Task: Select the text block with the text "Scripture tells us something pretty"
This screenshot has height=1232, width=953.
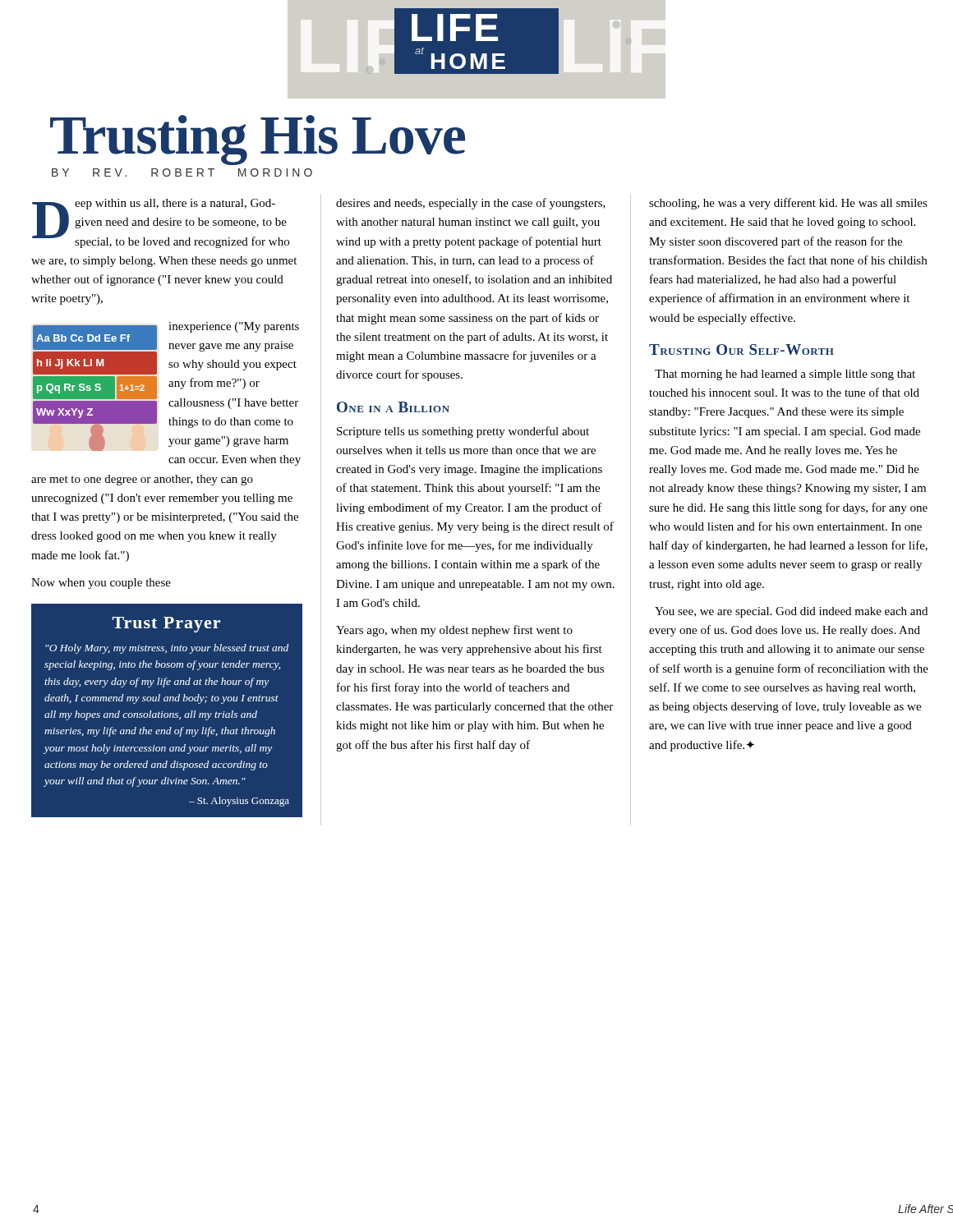Action: coord(475,517)
